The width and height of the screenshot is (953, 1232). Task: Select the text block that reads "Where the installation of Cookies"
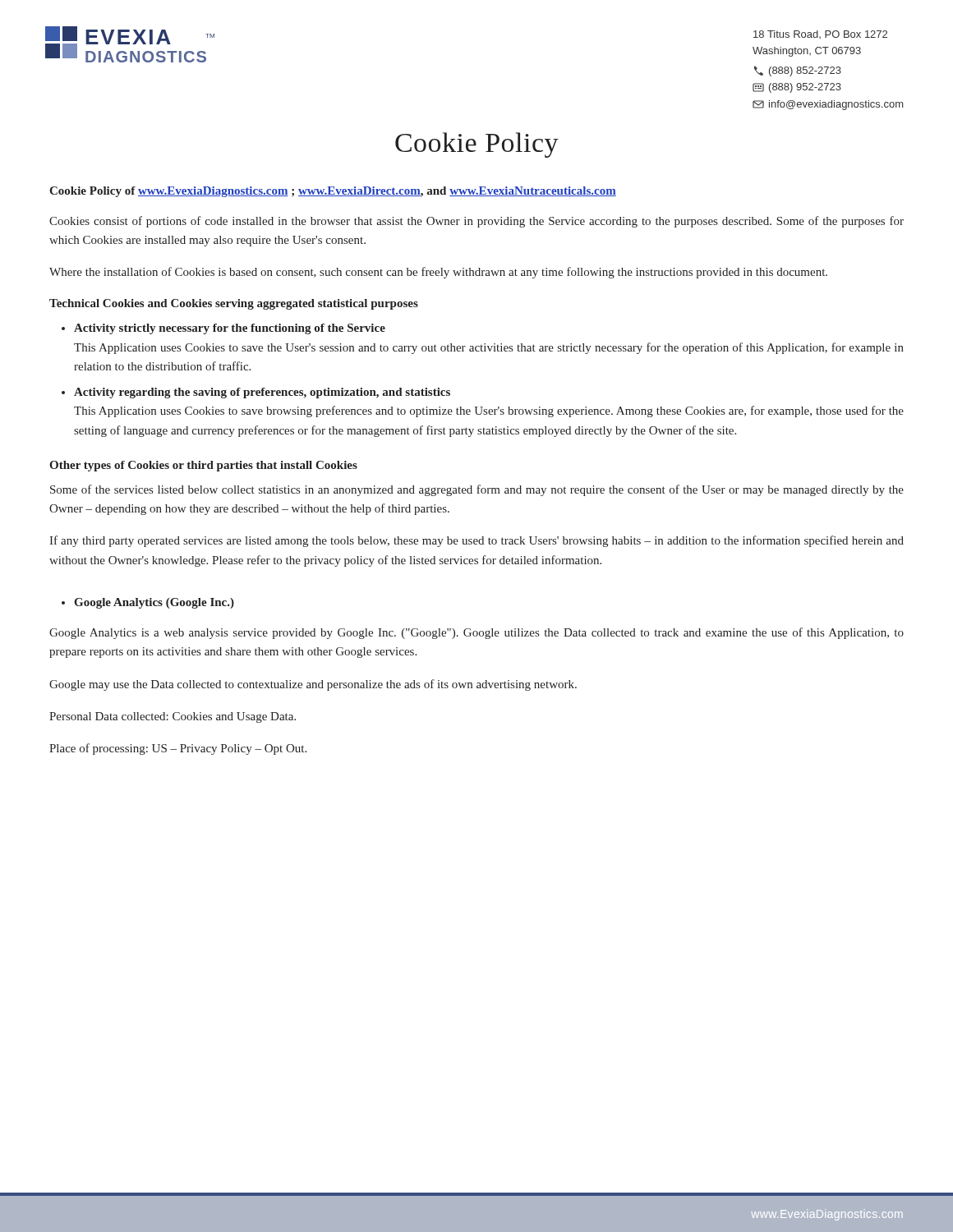439,272
